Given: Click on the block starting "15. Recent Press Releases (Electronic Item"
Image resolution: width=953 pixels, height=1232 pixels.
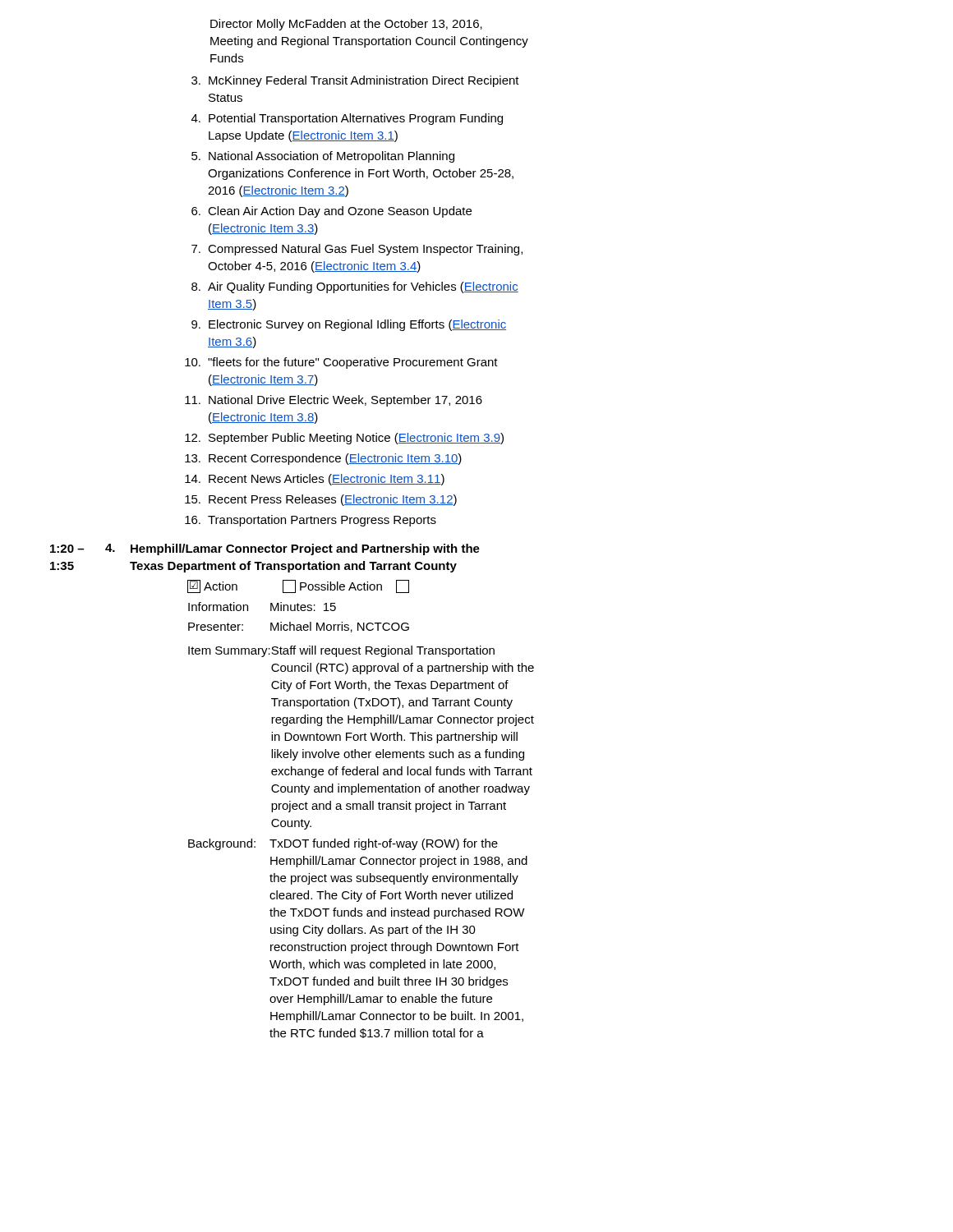Looking at the screenshot, I should point(321,500).
